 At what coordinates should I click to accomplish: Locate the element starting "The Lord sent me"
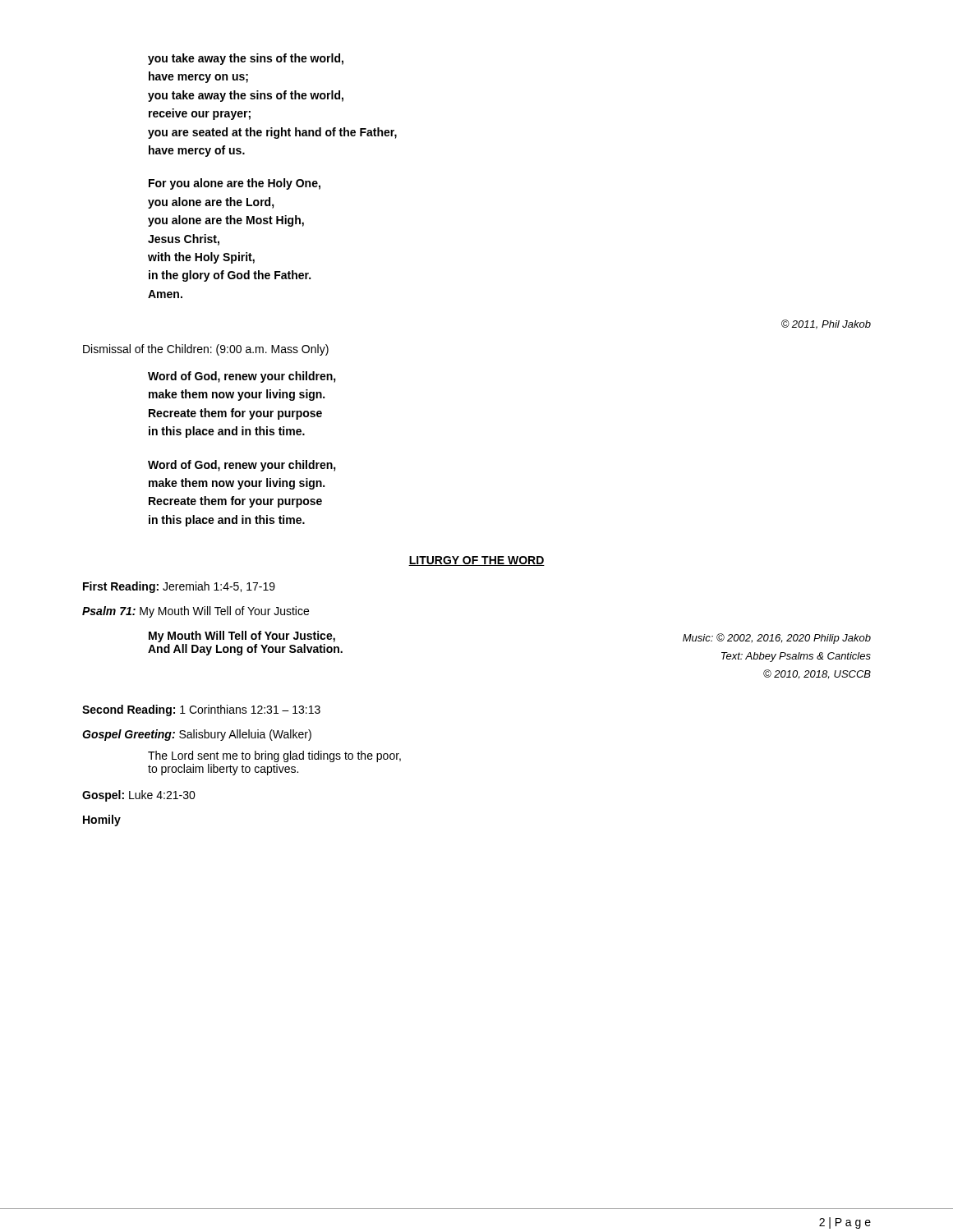[274, 756]
